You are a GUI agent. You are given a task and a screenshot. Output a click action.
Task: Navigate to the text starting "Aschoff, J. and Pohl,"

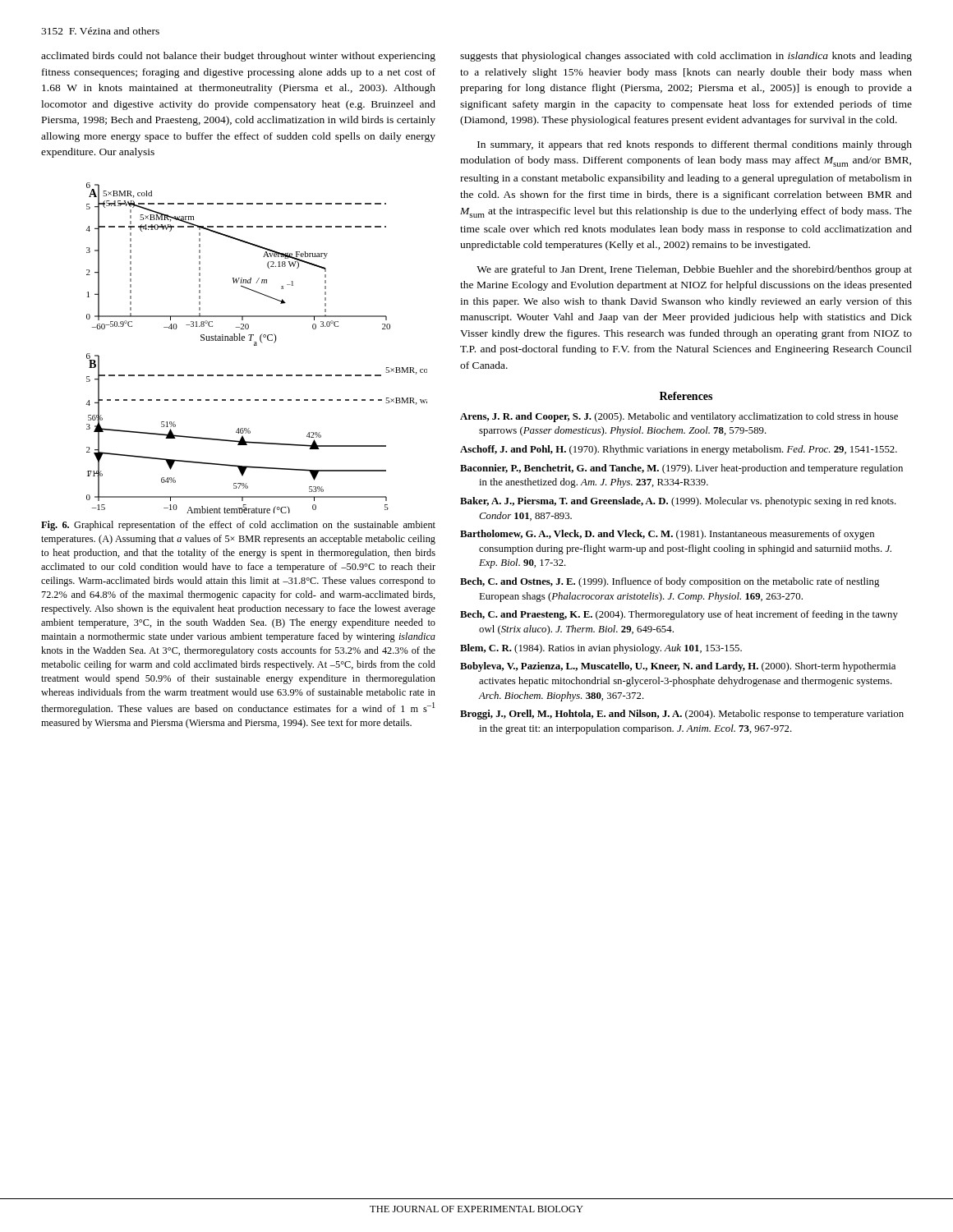coord(679,449)
